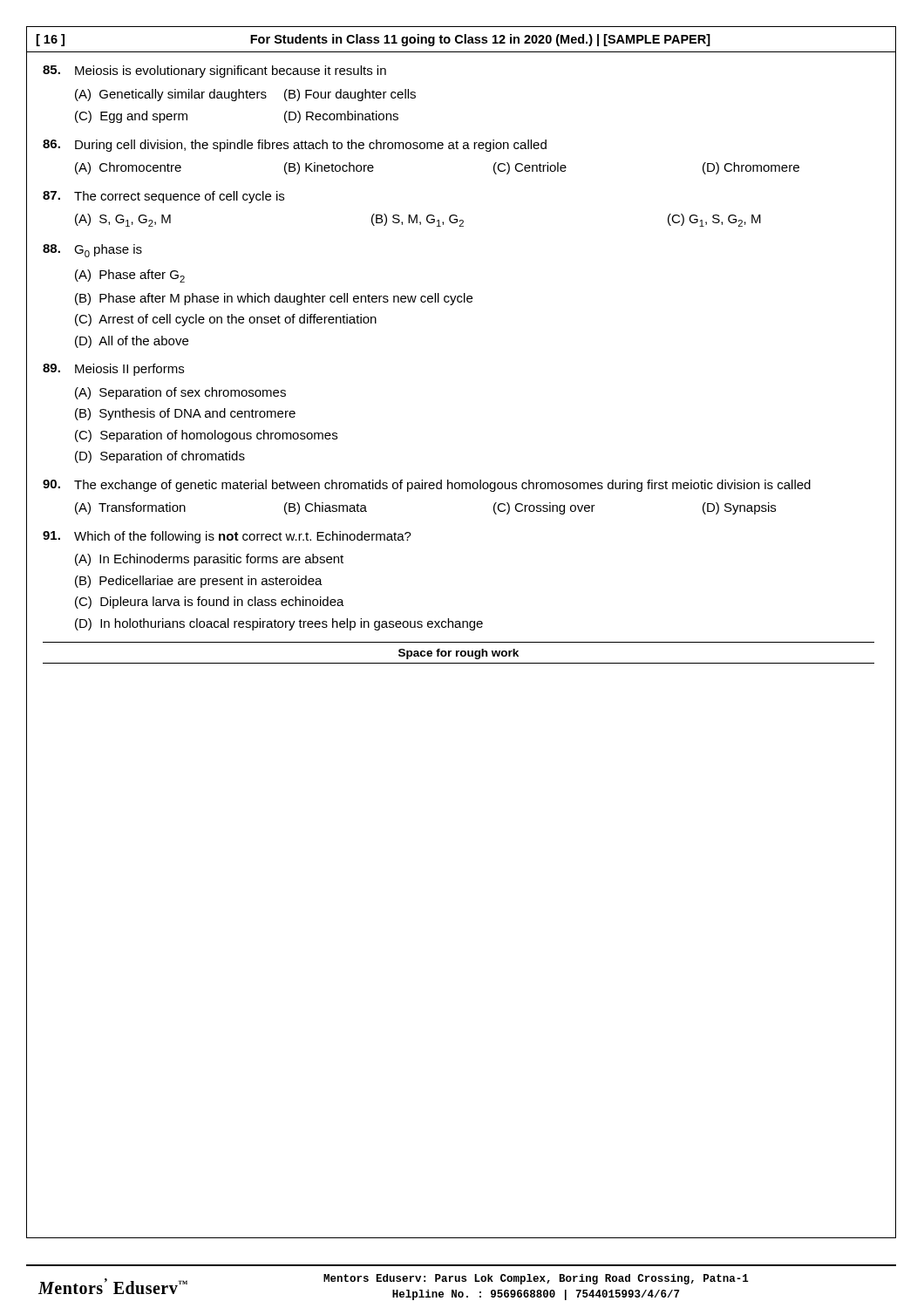Viewport: 924px width, 1308px height.
Task: Select the list item that reads "87. The correct"
Action: pos(458,209)
